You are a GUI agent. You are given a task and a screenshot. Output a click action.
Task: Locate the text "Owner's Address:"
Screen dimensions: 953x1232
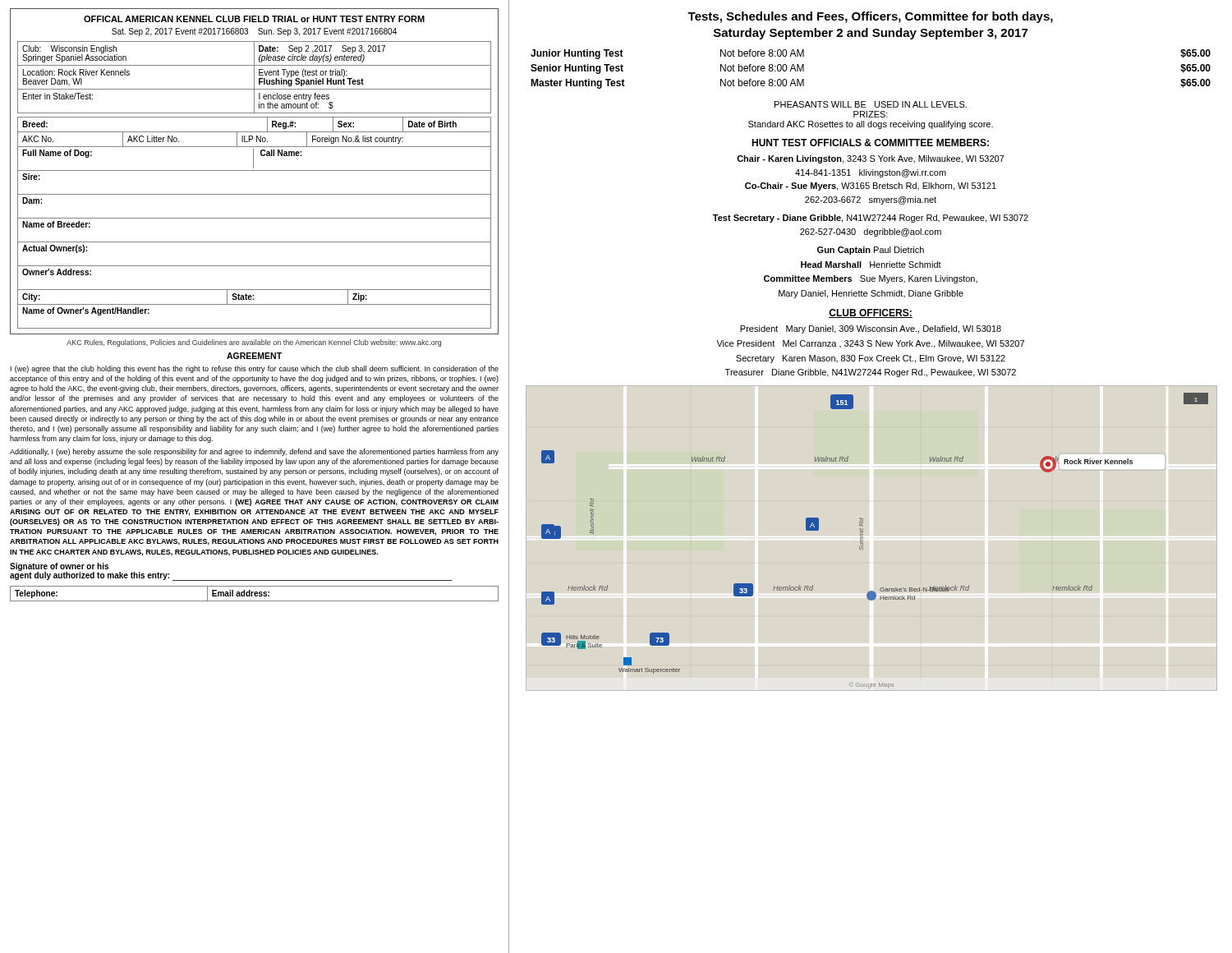point(254,277)
